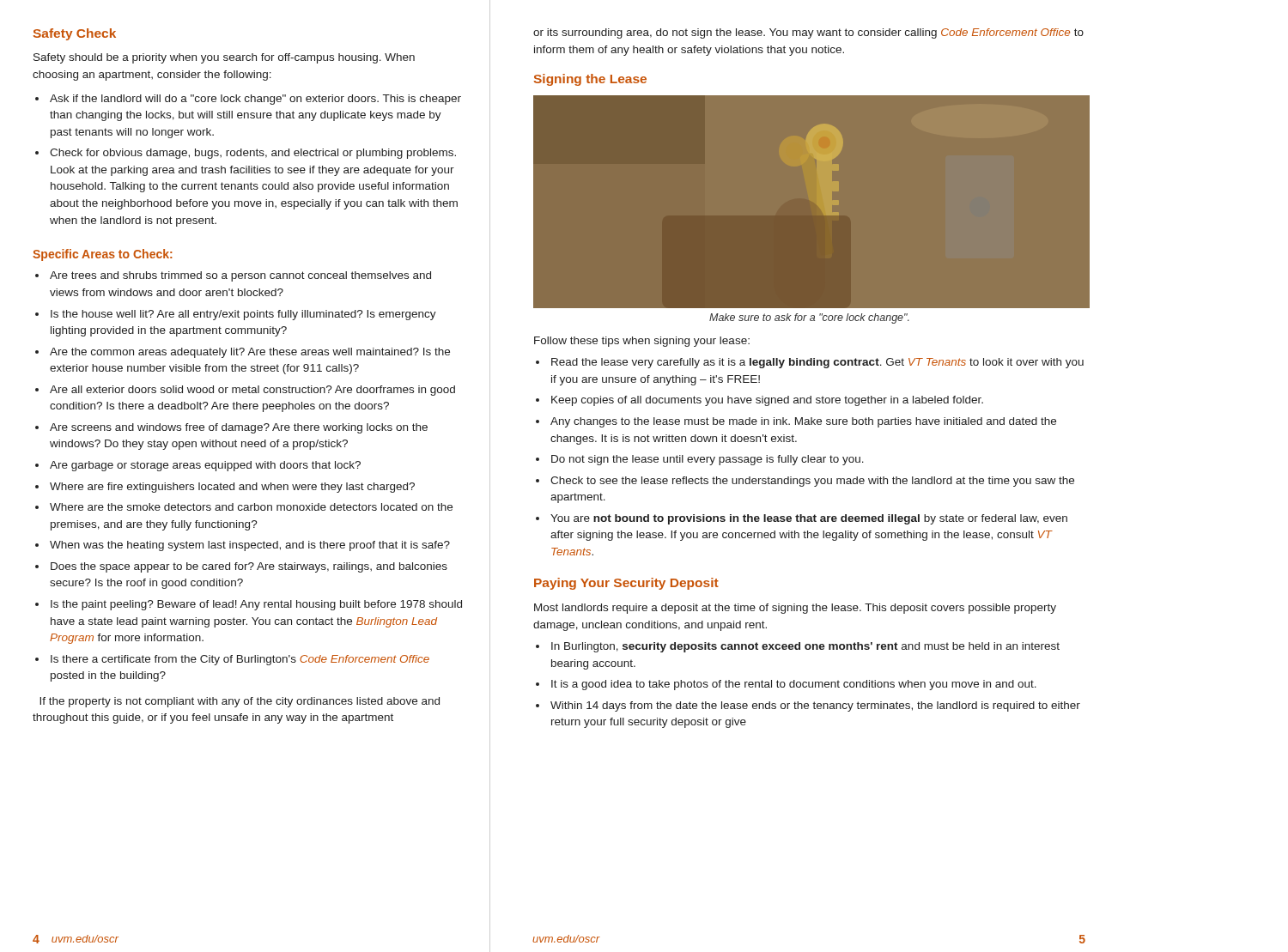The height and width of the screenshot is (952, 1288).
Task: Point to the region starting "Check for obvious damage, bugs,"
Action: click(254, 186)
